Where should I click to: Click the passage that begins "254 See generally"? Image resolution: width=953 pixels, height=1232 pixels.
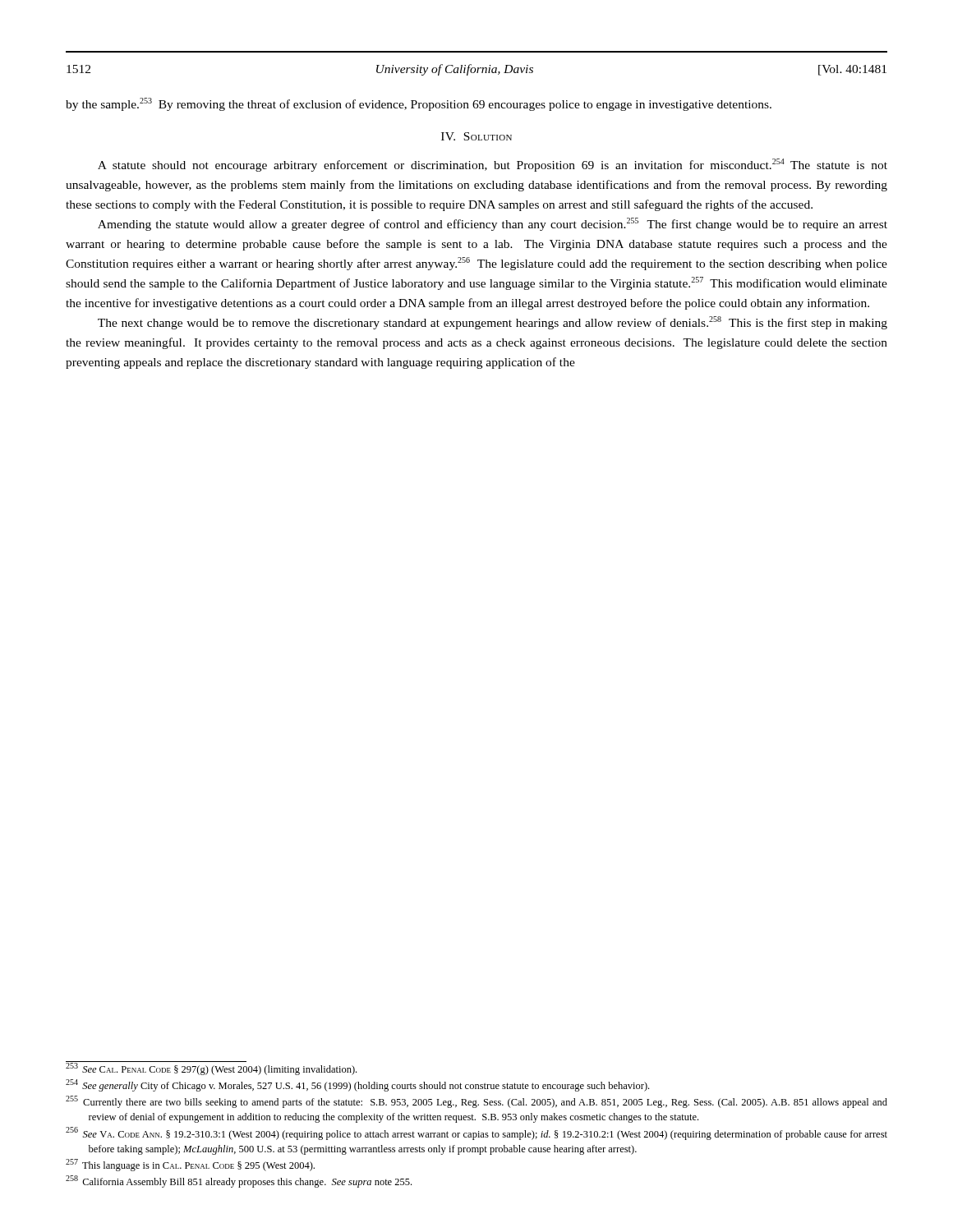(x=476, y=1086)
